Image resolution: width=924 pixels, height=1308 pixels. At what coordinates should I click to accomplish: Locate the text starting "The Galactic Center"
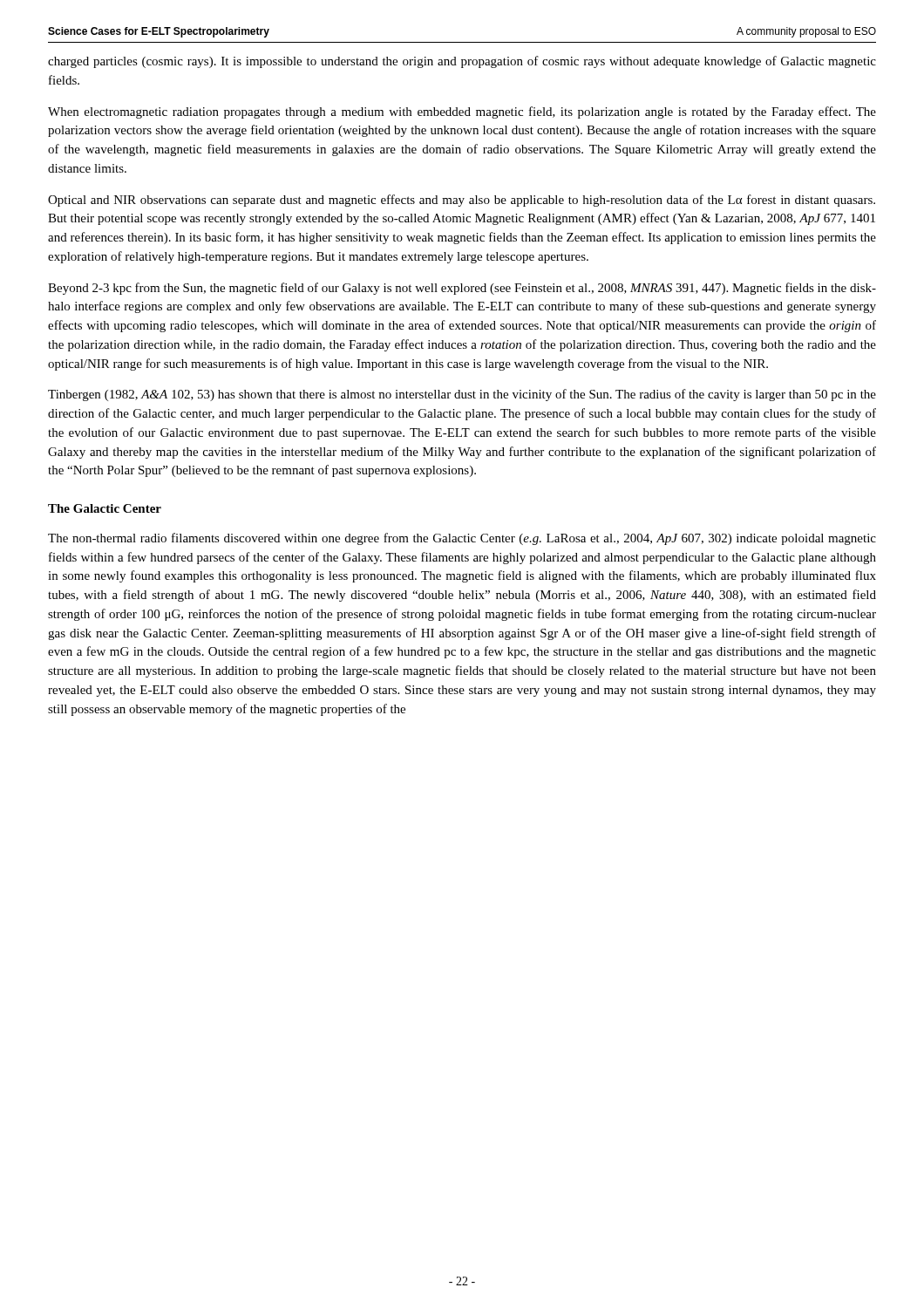click(x=105, y=508)
